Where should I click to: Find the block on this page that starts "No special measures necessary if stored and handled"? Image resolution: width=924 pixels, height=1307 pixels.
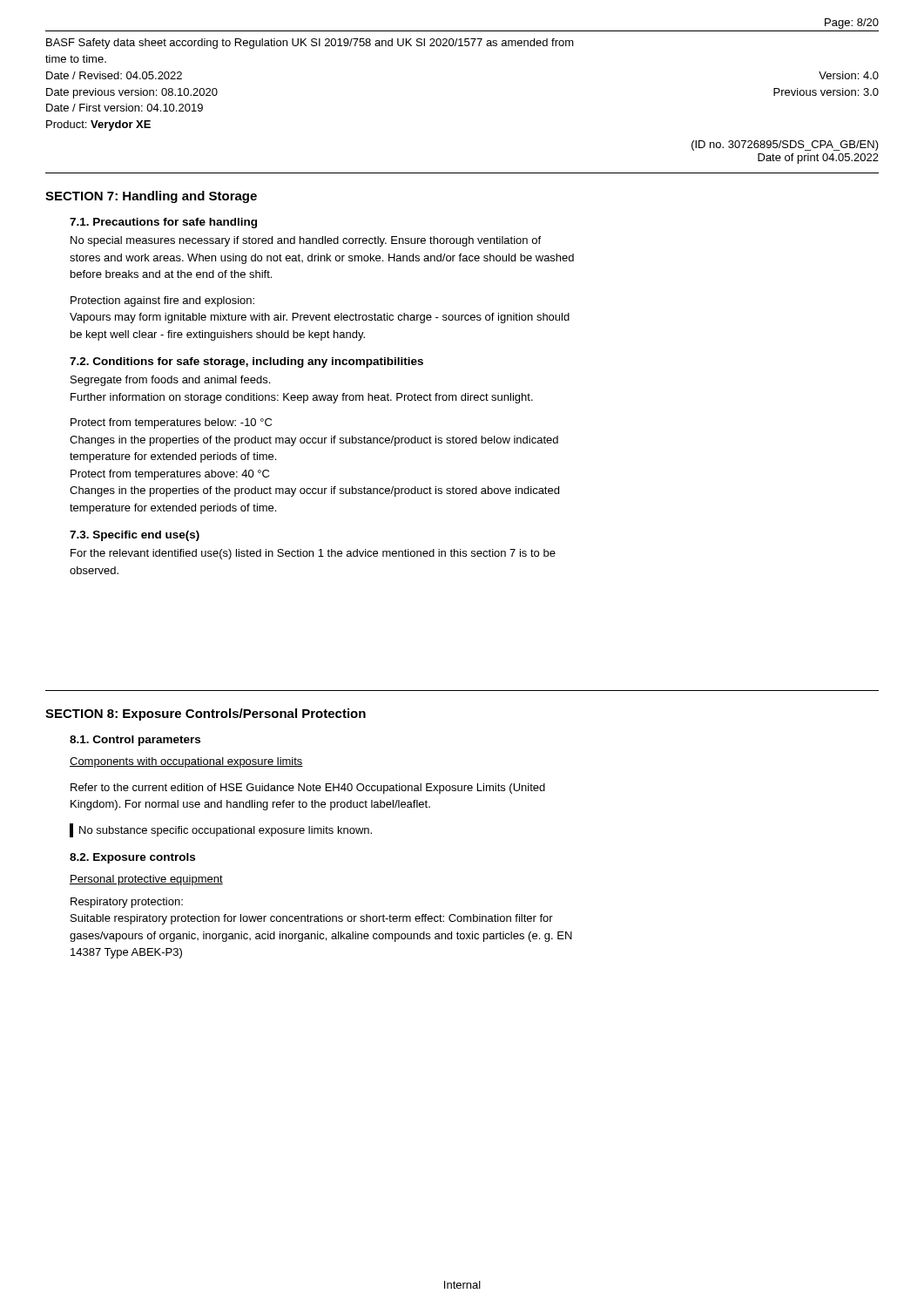[322, 257]
